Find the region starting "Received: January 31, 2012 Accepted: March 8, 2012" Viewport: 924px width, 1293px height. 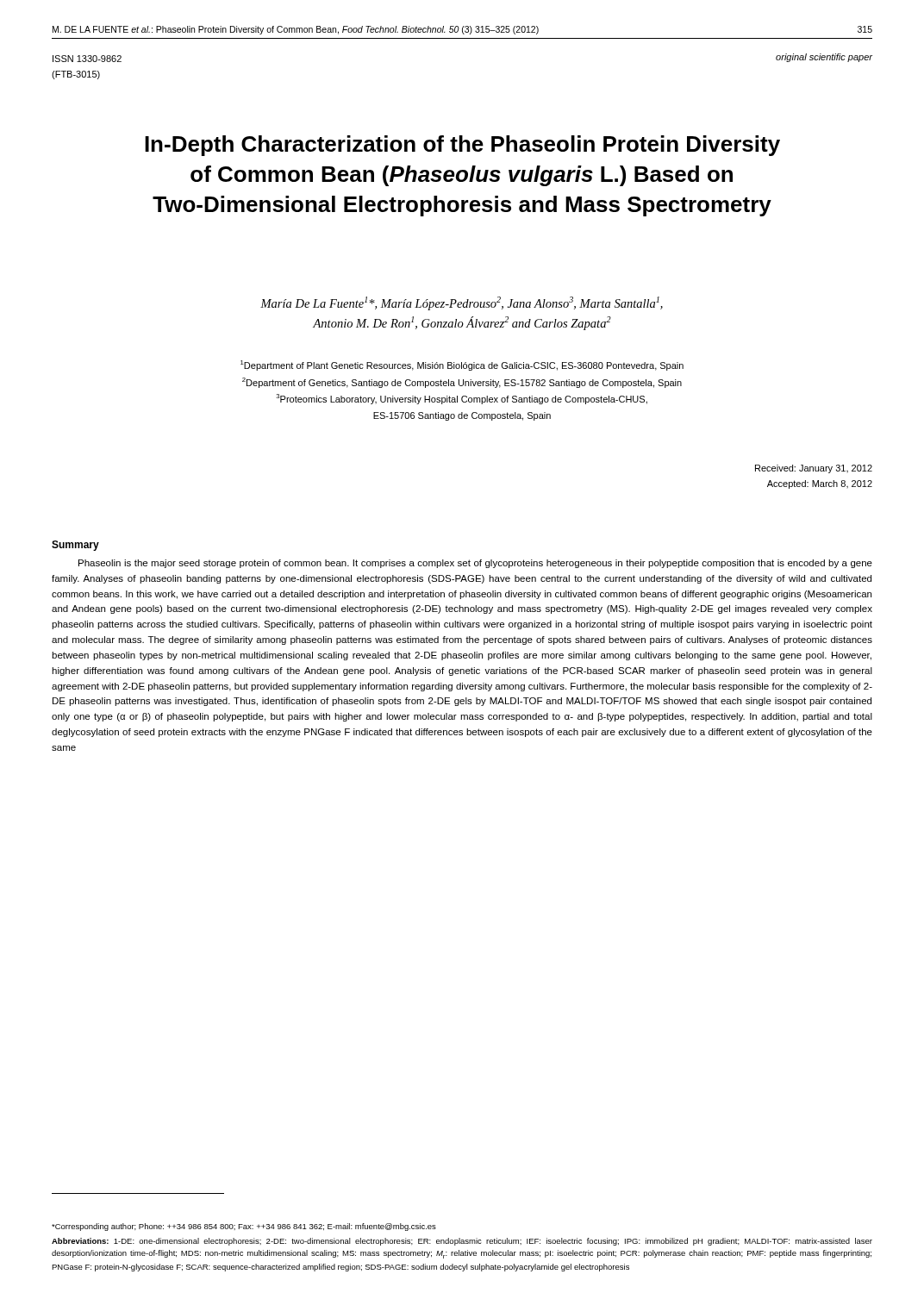[x=813, y=476]
